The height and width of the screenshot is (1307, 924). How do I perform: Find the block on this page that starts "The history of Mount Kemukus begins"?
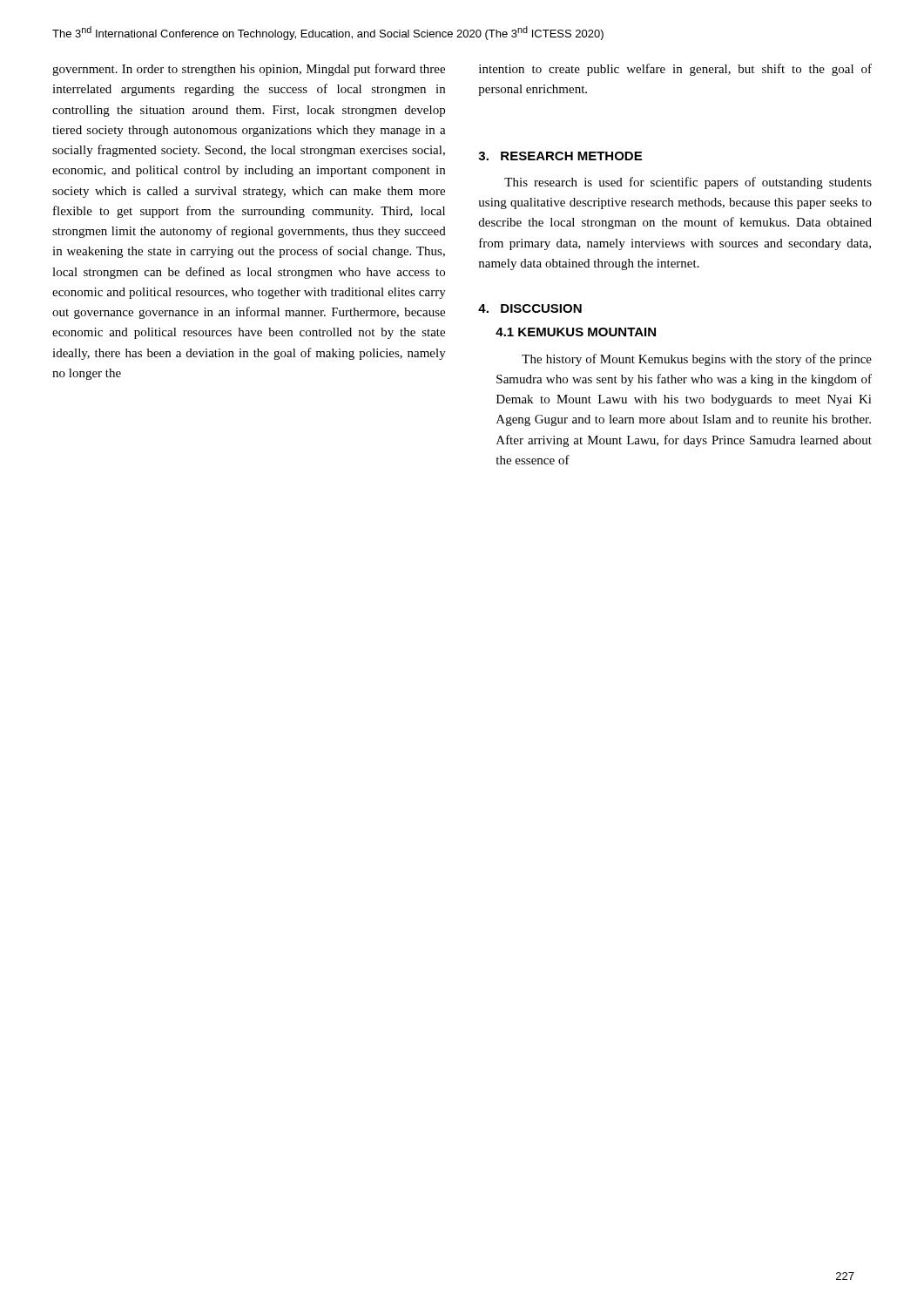coord(684,409)
